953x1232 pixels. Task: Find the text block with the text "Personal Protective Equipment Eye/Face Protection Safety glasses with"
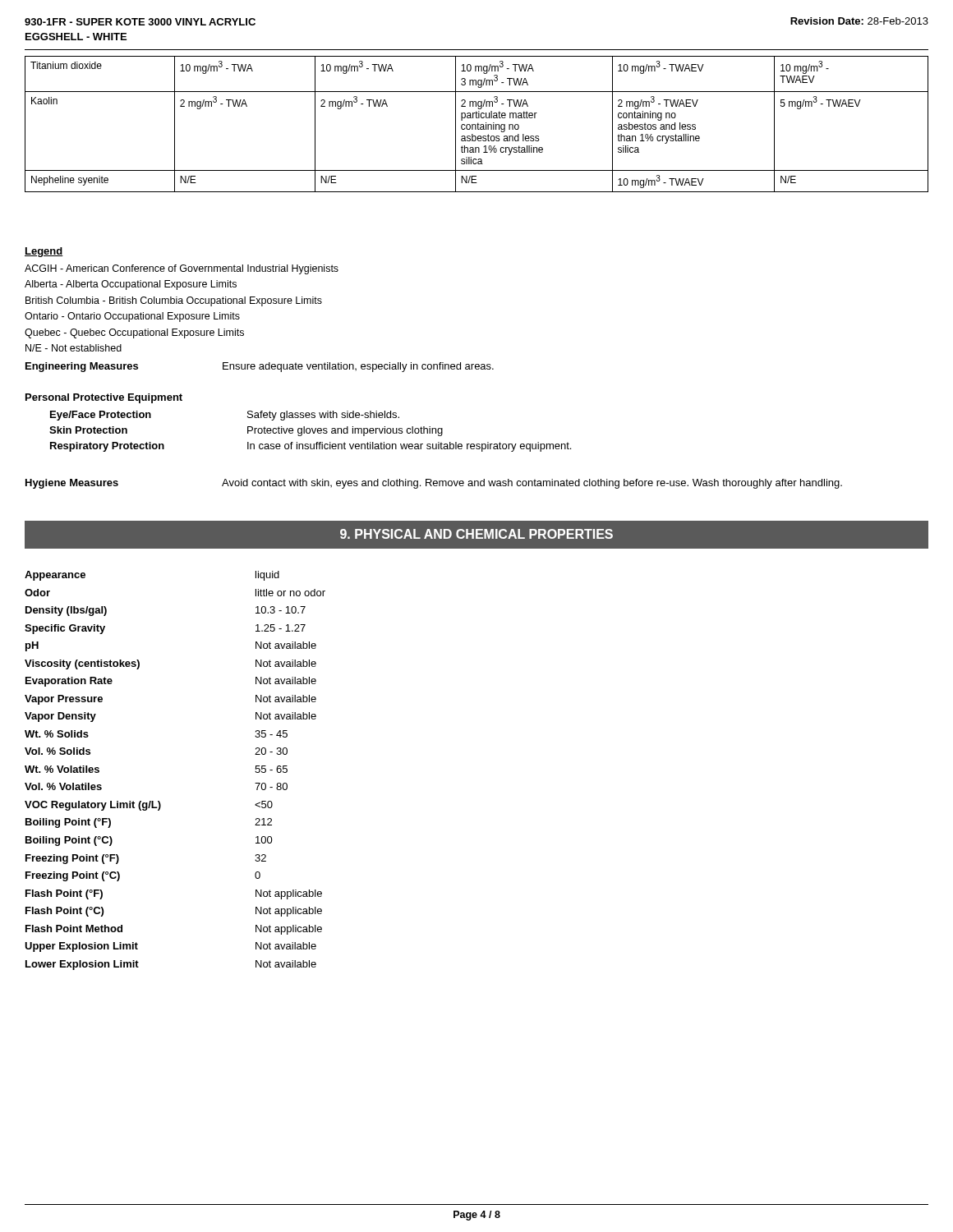coord(104,398)
